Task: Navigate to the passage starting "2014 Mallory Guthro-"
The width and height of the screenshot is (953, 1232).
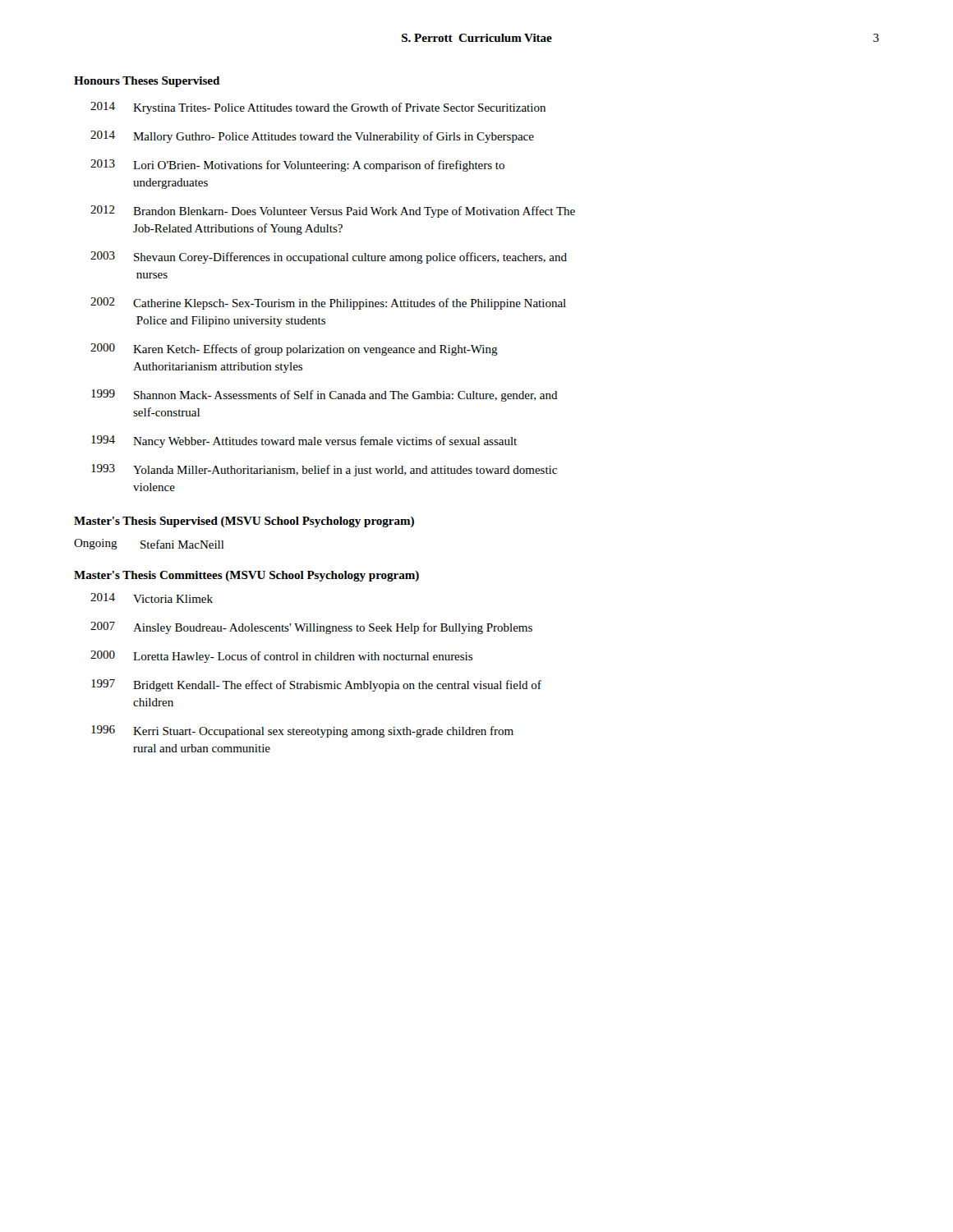Action: click(x=312, y=137)
